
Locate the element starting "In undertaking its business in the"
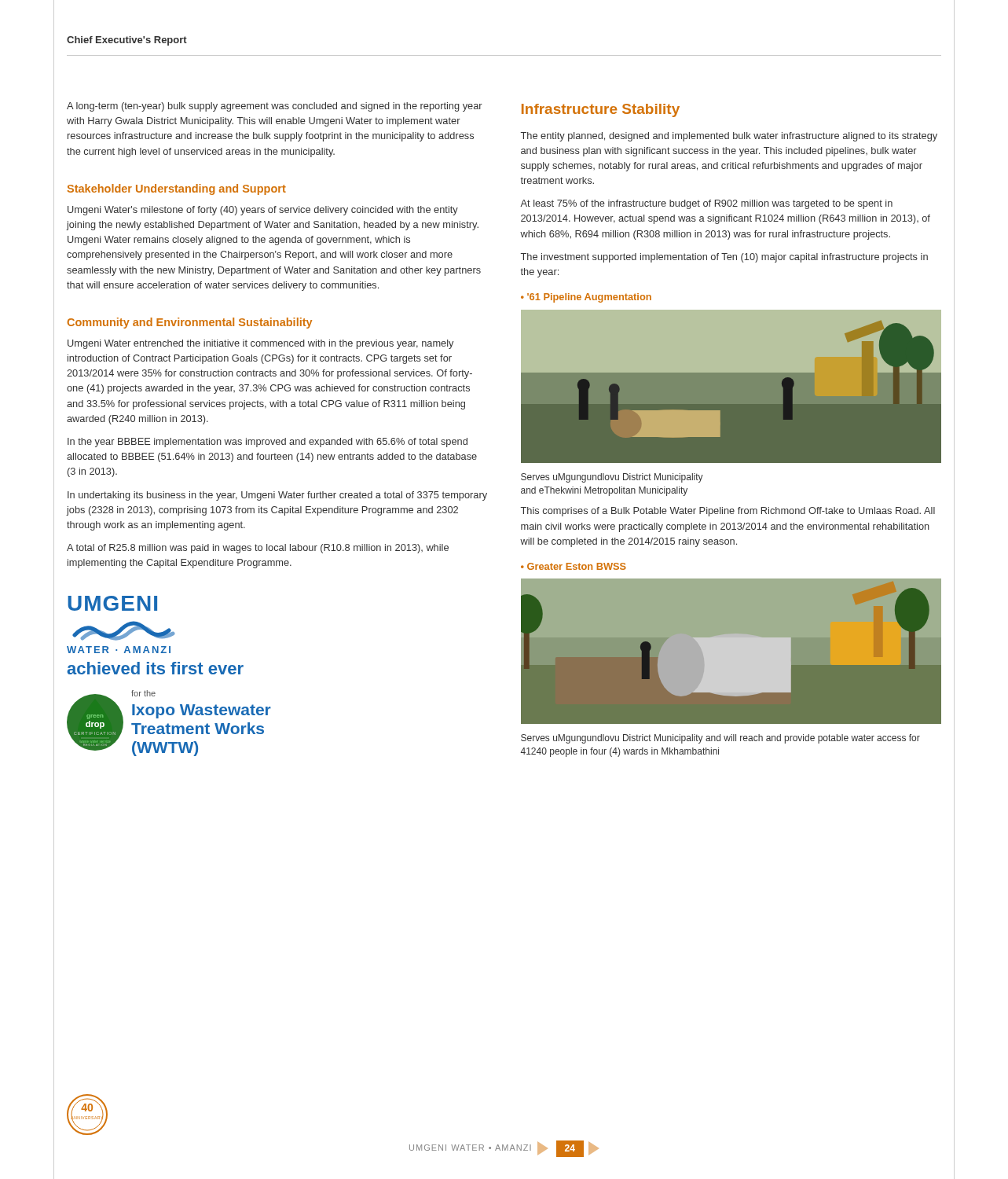tap(277, 510)
